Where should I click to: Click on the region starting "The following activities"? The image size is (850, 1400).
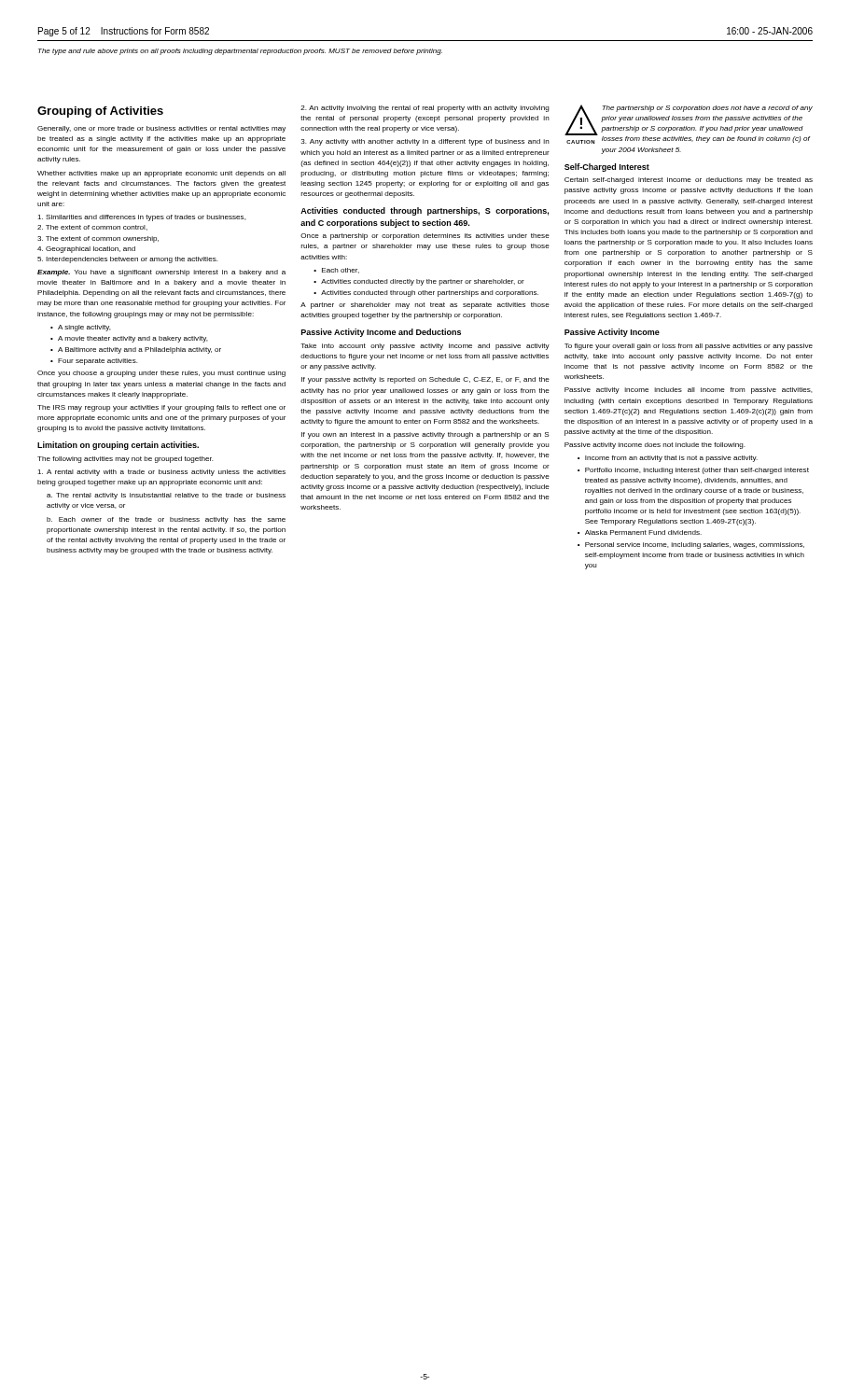(162, 458)
